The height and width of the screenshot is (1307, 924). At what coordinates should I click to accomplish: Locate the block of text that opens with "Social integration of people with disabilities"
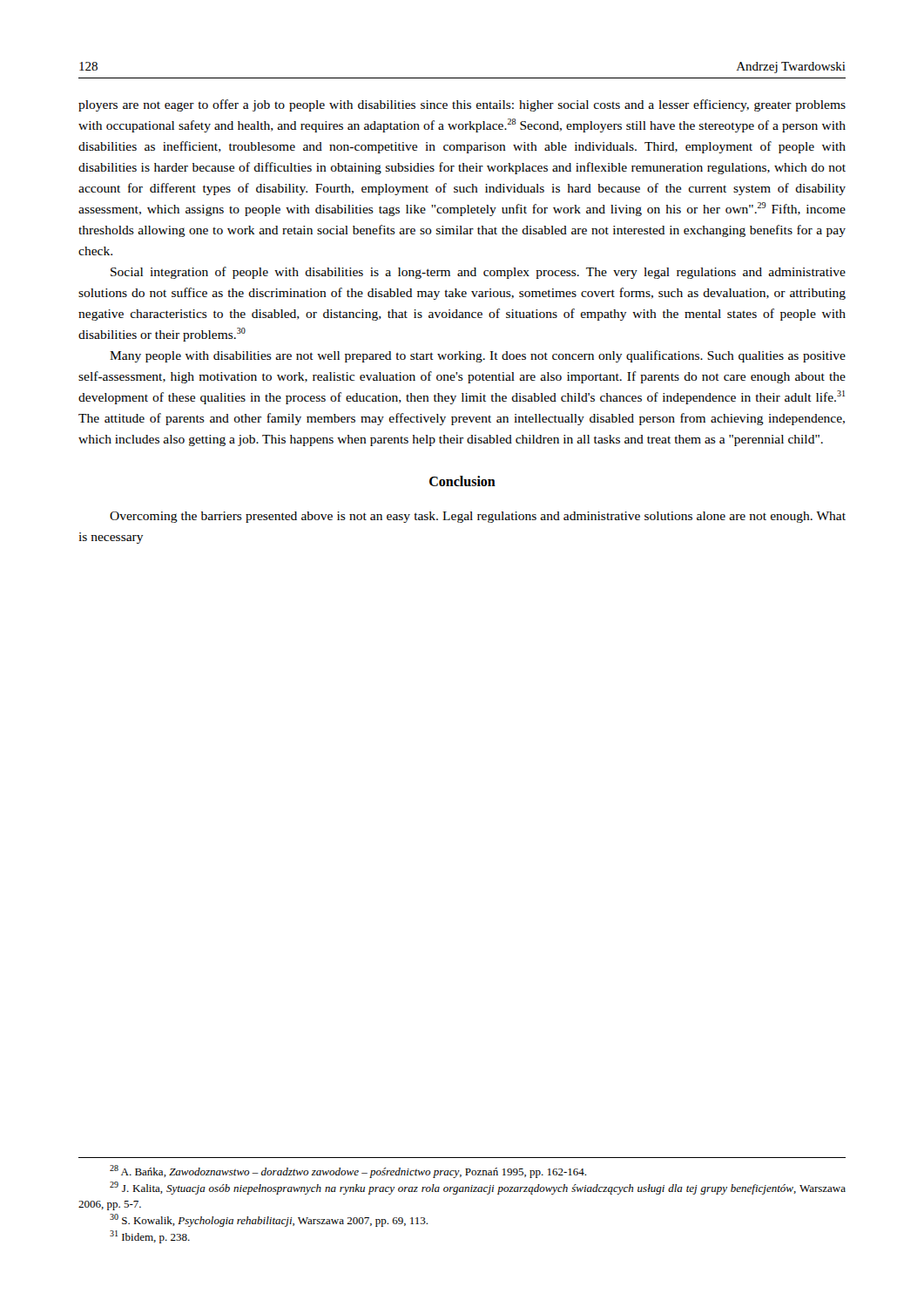[462, 303]
